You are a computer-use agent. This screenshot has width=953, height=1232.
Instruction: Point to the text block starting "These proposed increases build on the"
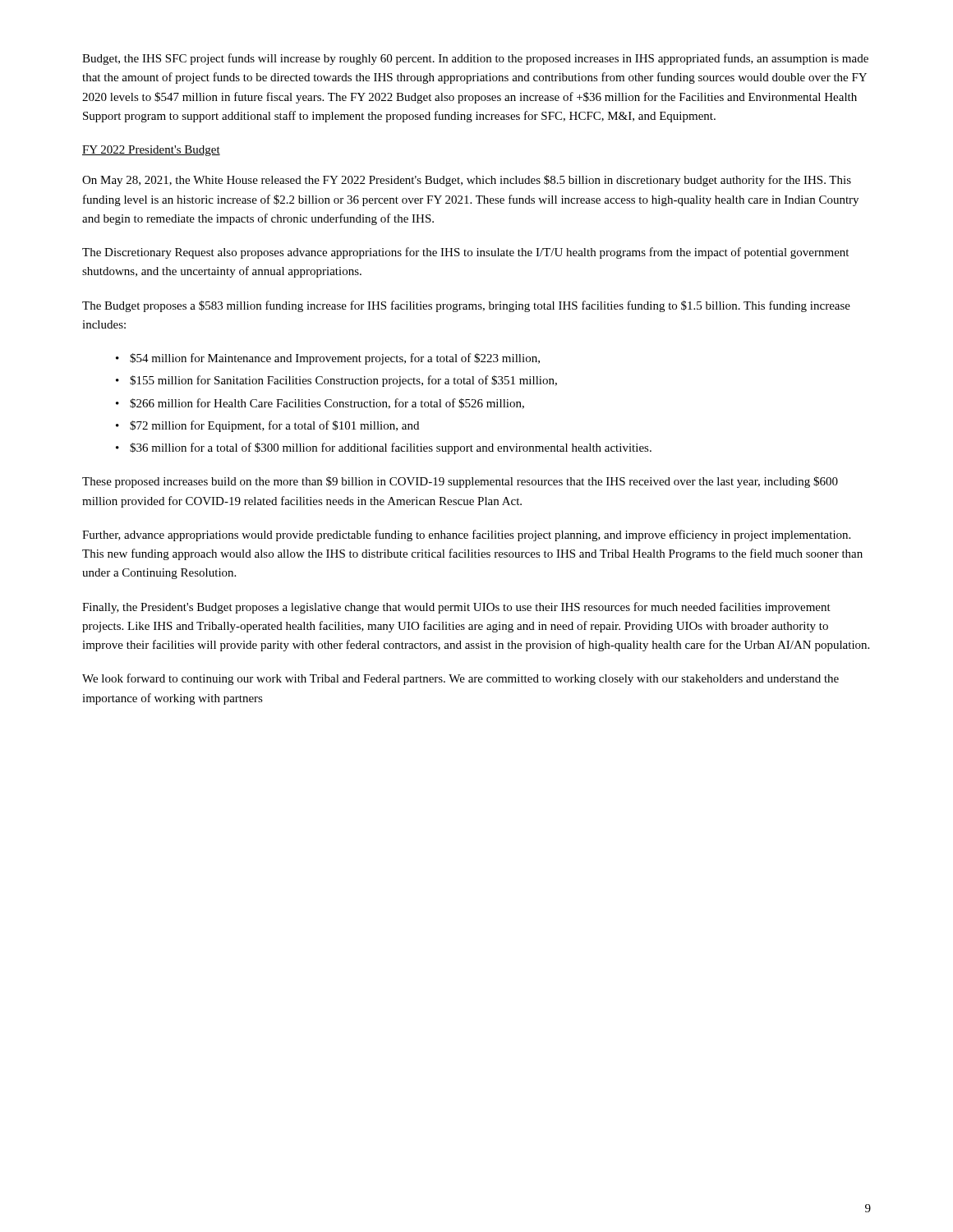pyautogui.click(x=460, y=491)
